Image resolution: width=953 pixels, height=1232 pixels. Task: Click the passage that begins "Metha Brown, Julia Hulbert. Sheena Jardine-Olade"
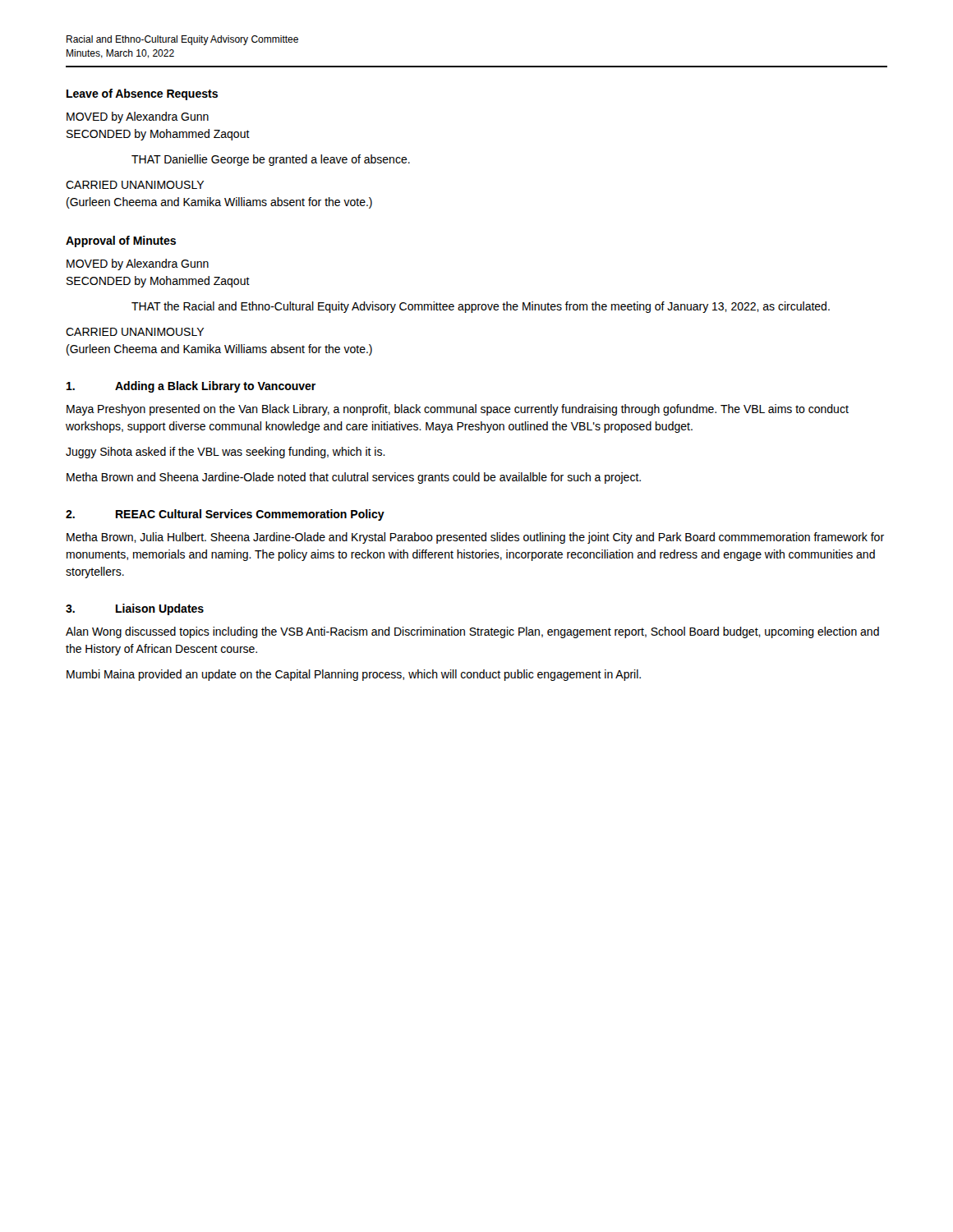point(475,554)
